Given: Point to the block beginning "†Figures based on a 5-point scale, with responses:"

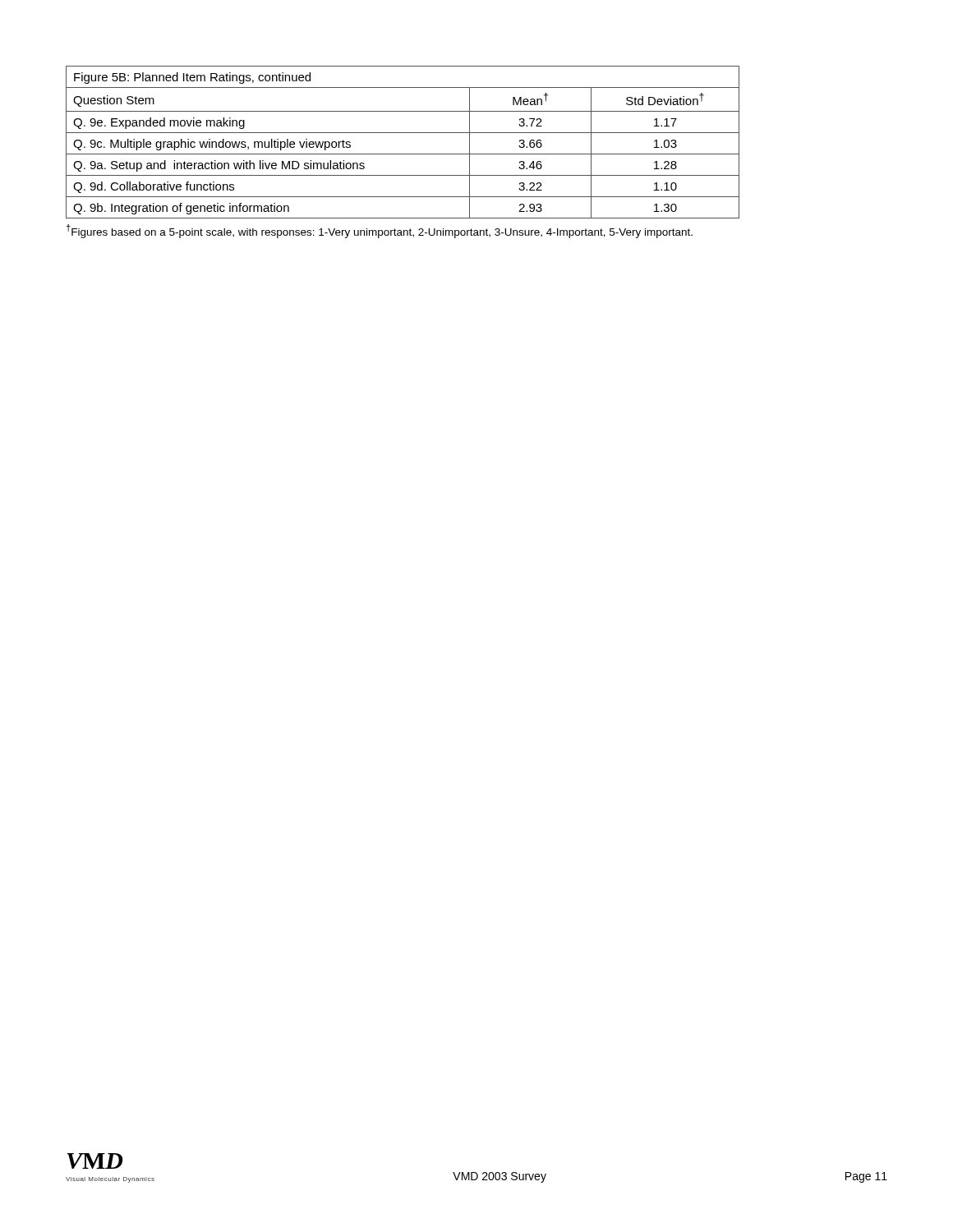Looking at the screenshot, I should point(380,230).
